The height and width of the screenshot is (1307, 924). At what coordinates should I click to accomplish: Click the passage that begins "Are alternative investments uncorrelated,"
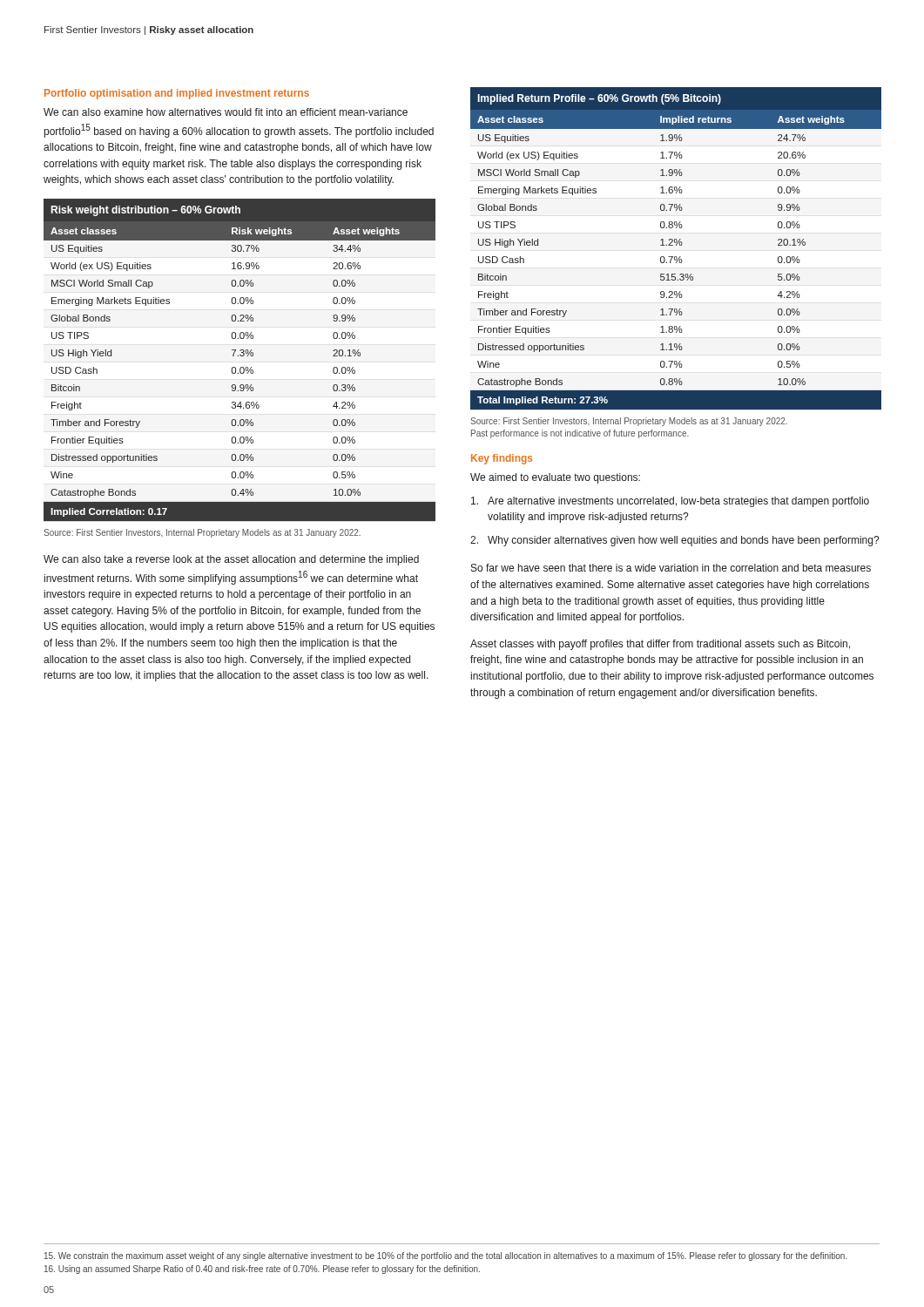click(x=670, y=508)
